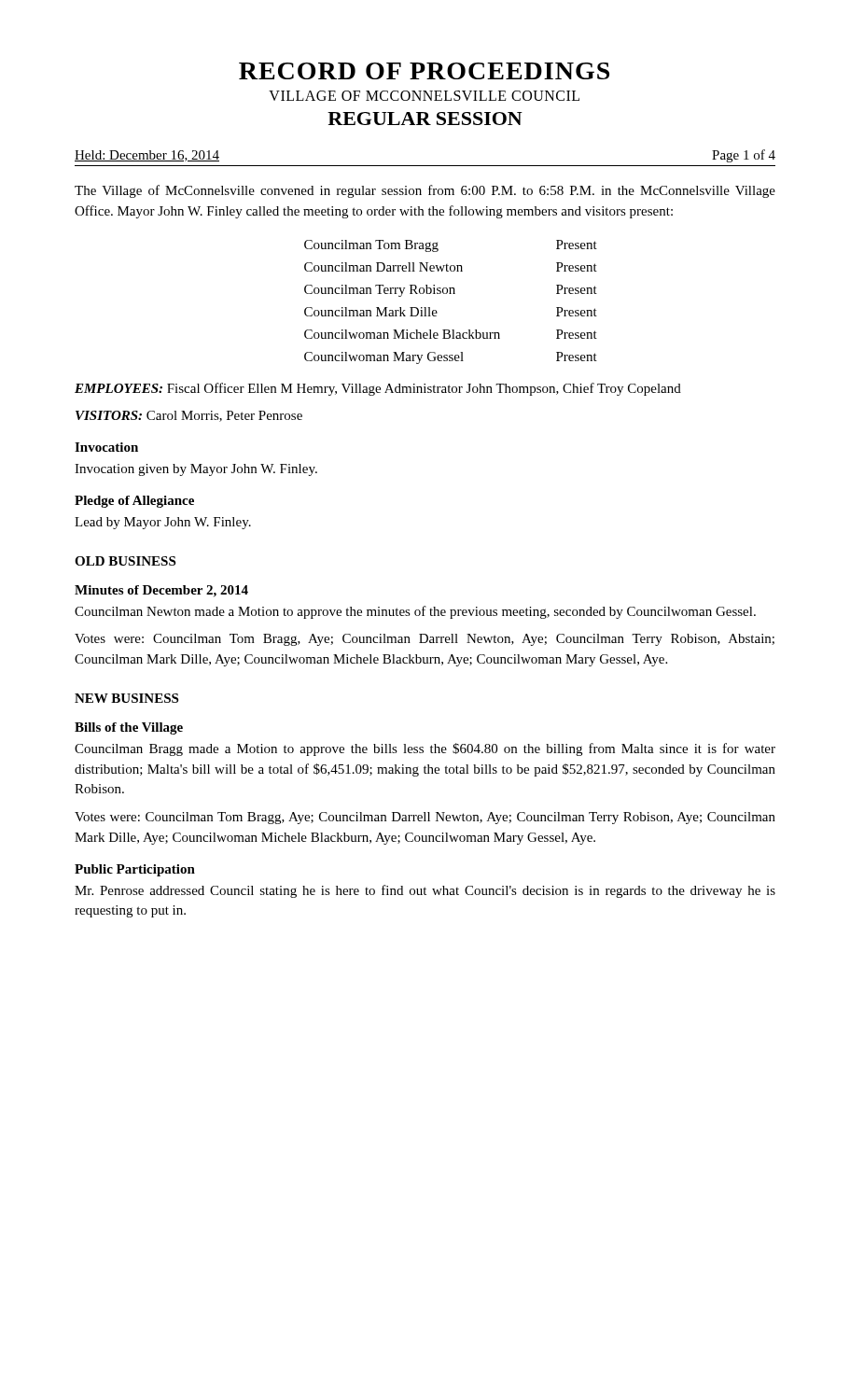The width and height of the screenshot is (850, 1400).
Task: Find the block starting "Minutes of December 2, 2014"
Action: click(161, 589)
